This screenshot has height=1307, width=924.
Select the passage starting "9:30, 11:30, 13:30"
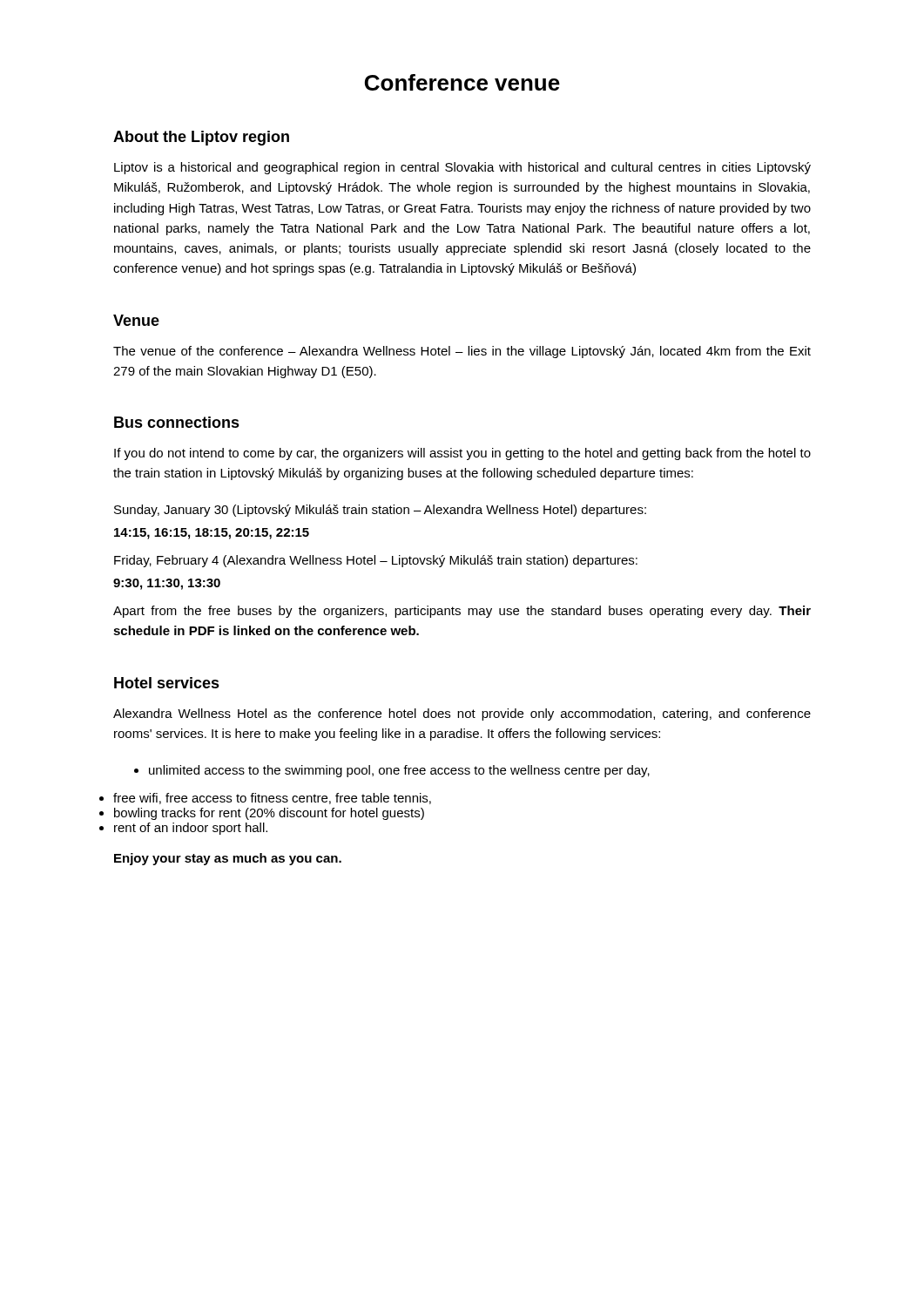pos(167,584)
